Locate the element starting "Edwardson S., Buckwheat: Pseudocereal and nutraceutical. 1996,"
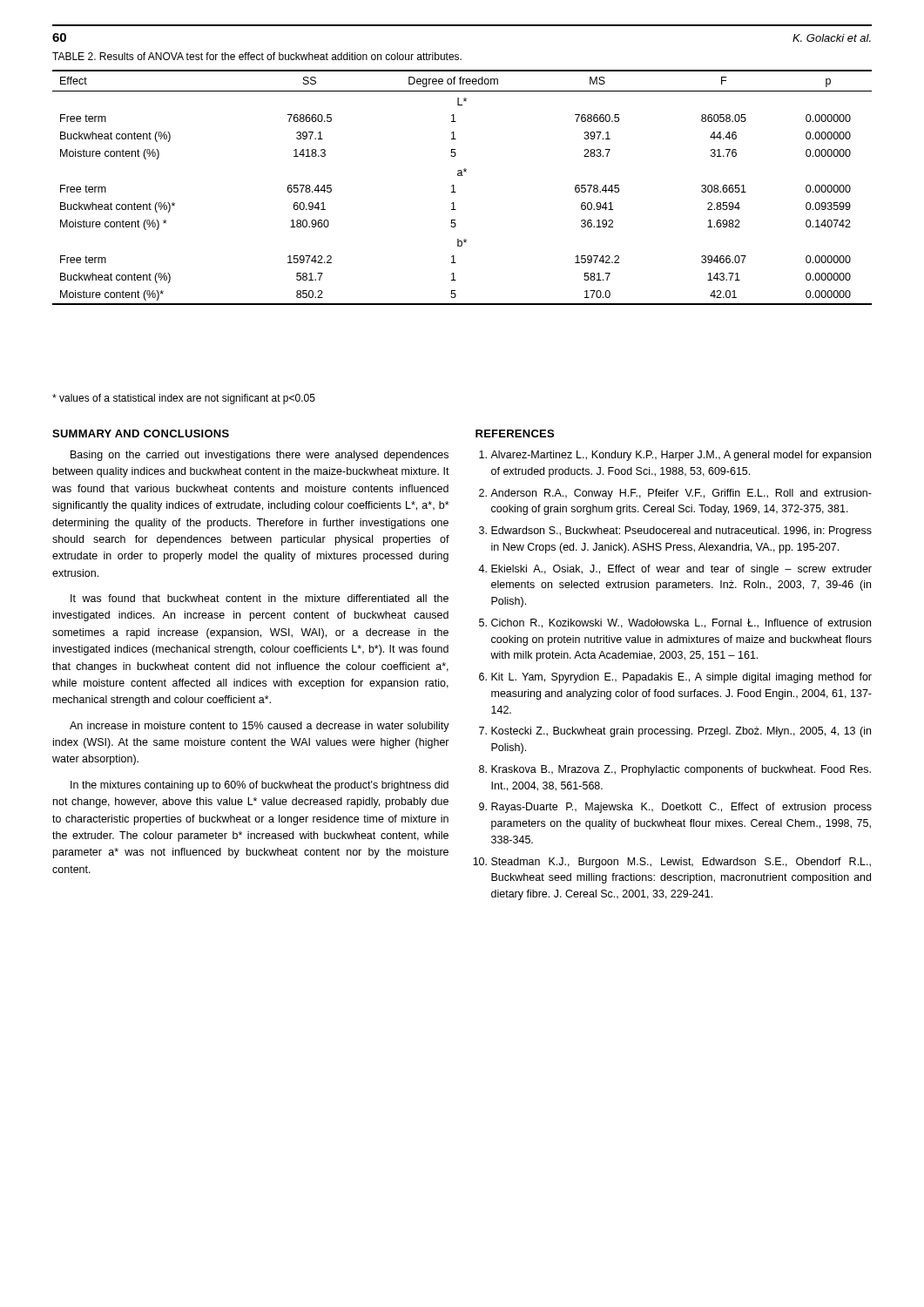 (x=681, y=539)
